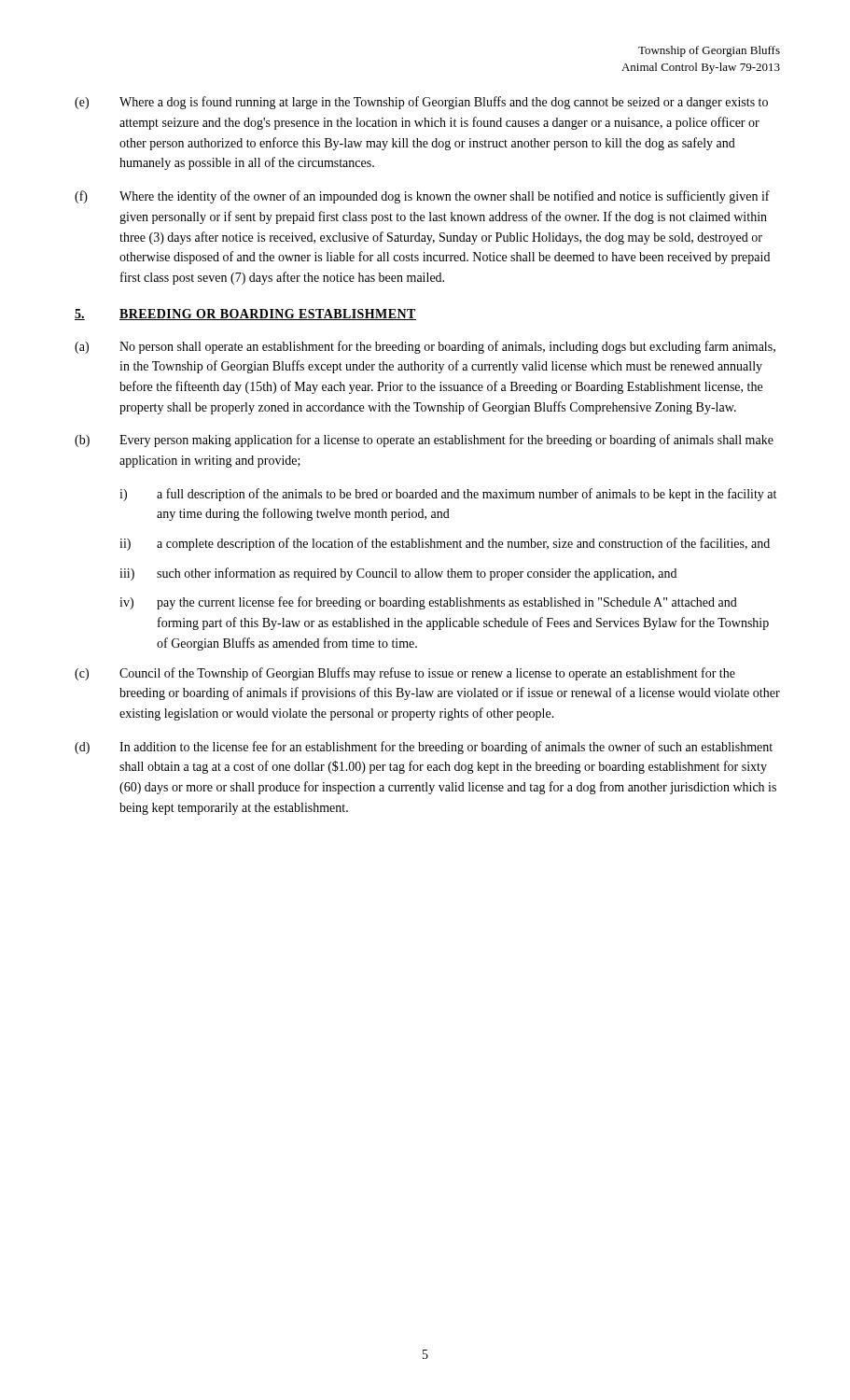Click on the passage starting "(e) Where a dog is found running"
Screen dimensions: 1400x850
427,133
